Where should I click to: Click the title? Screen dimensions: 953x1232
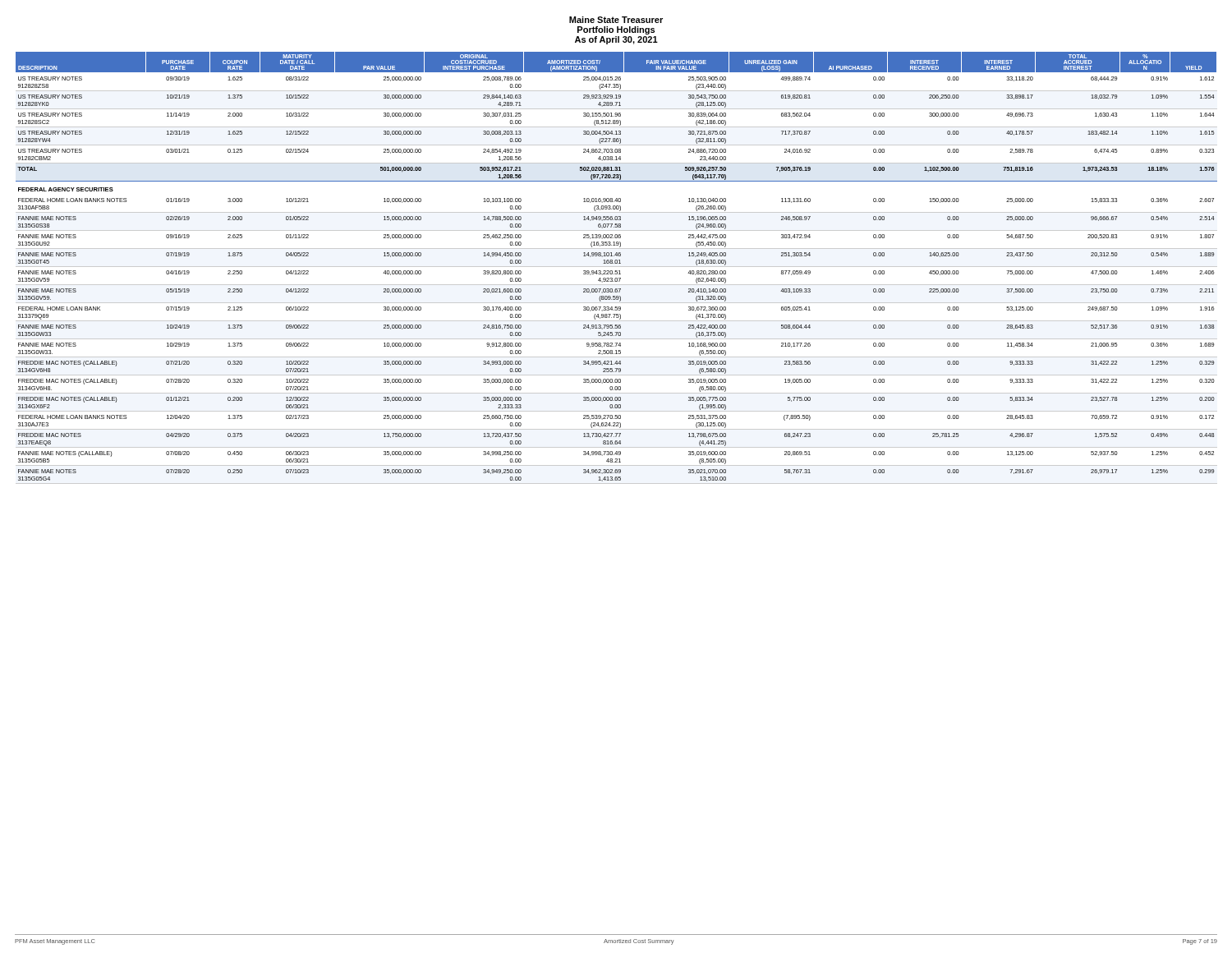point(616,30)
